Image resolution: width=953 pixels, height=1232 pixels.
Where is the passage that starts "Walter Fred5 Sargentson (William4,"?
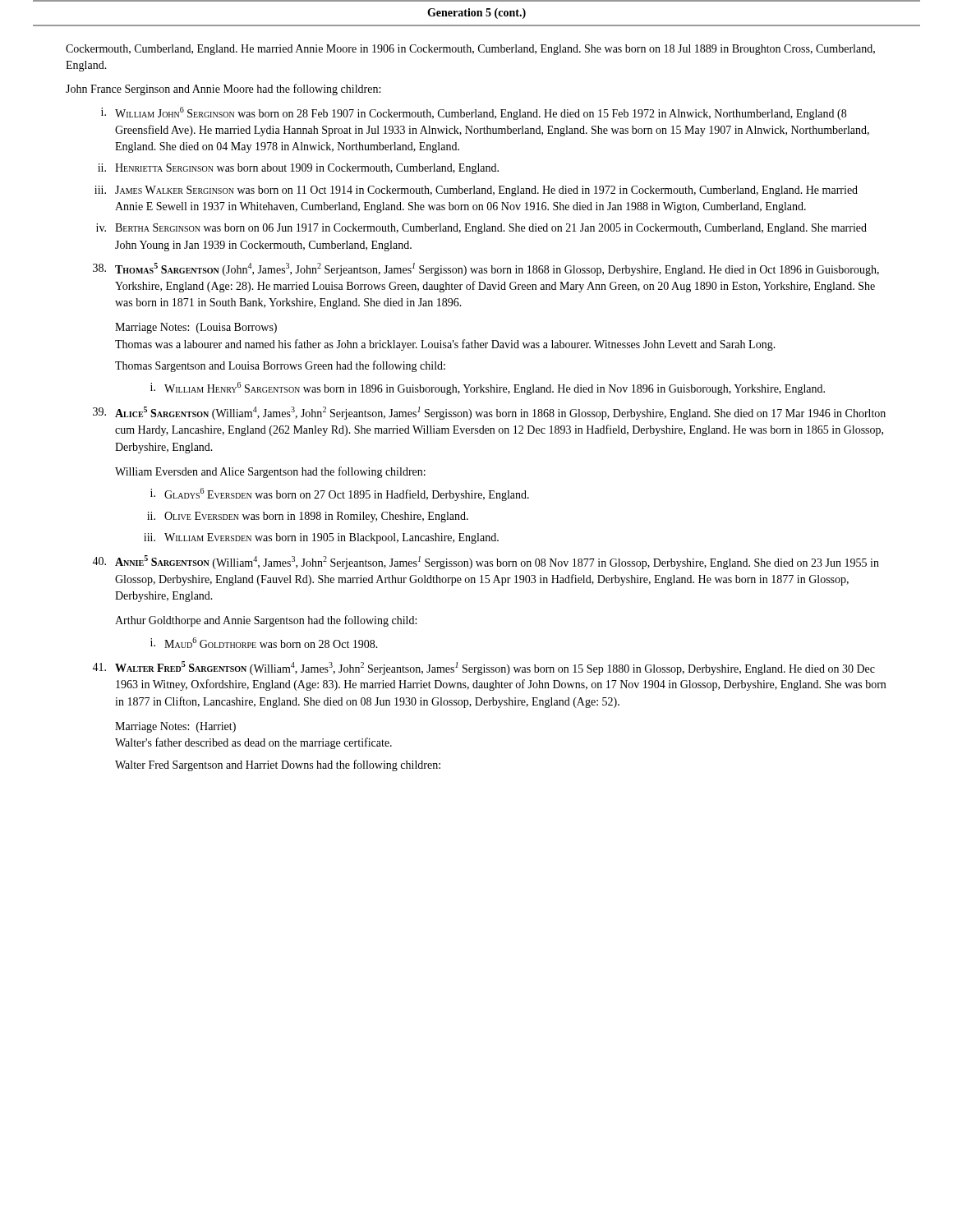(x=476, y=685)
